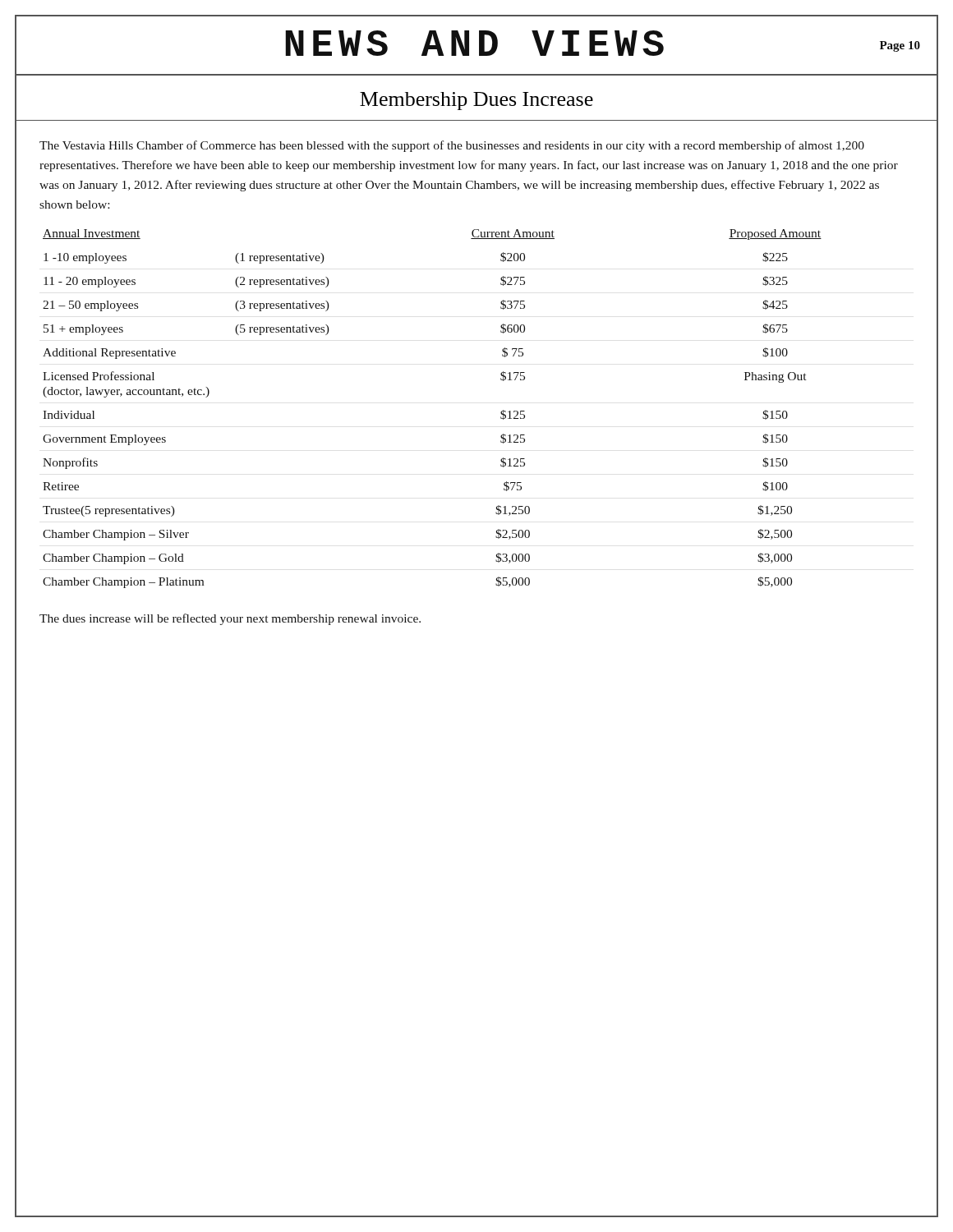Find the block on this page that starts "The dues increase will be"
953x1232 pixels.
click(x=231, y=618)
